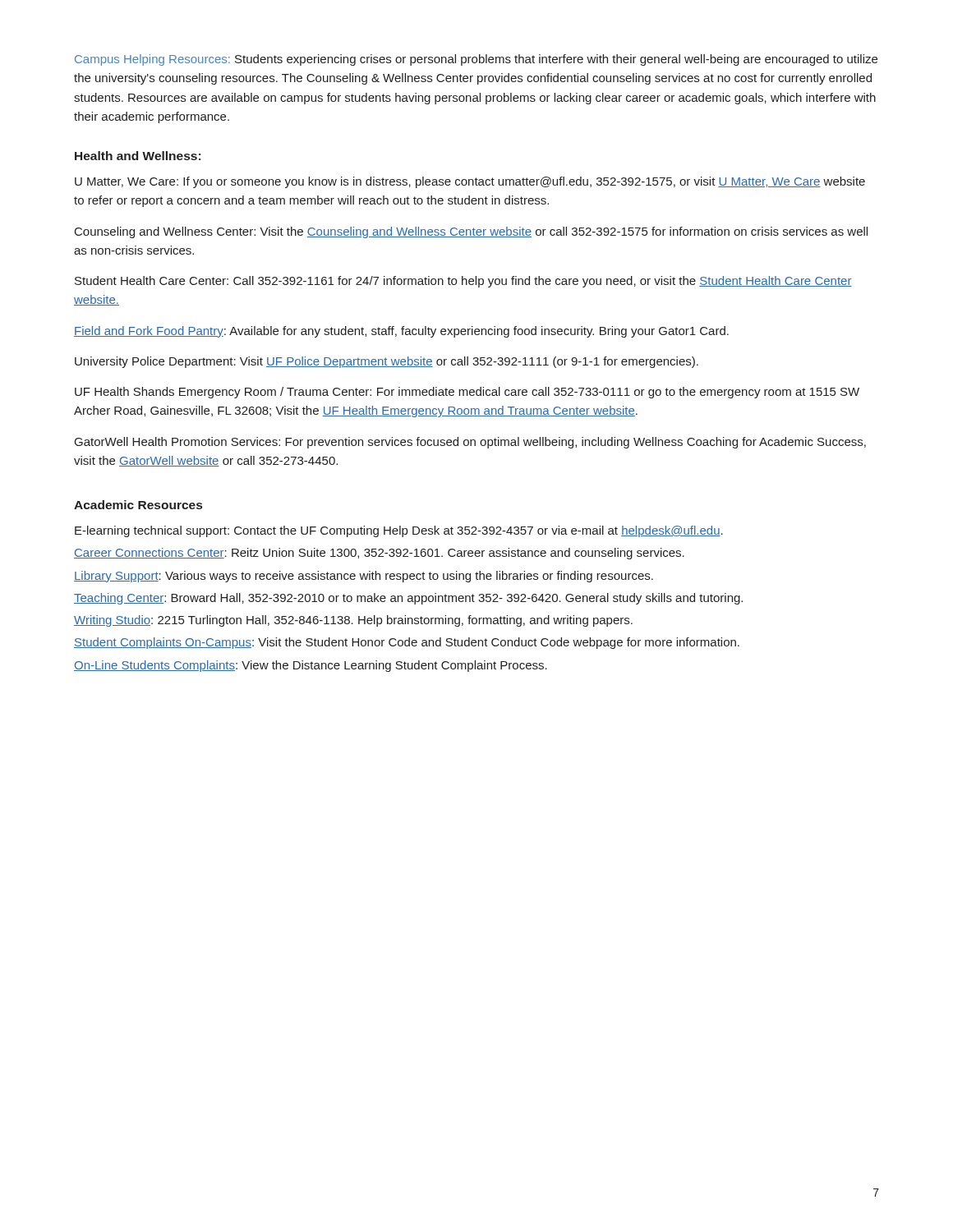The image size is (953, 1232).
Task: Locate the block of text that opens with "GatorWell Health Promotion Services: For prevention services focused"
Action: 470,451
